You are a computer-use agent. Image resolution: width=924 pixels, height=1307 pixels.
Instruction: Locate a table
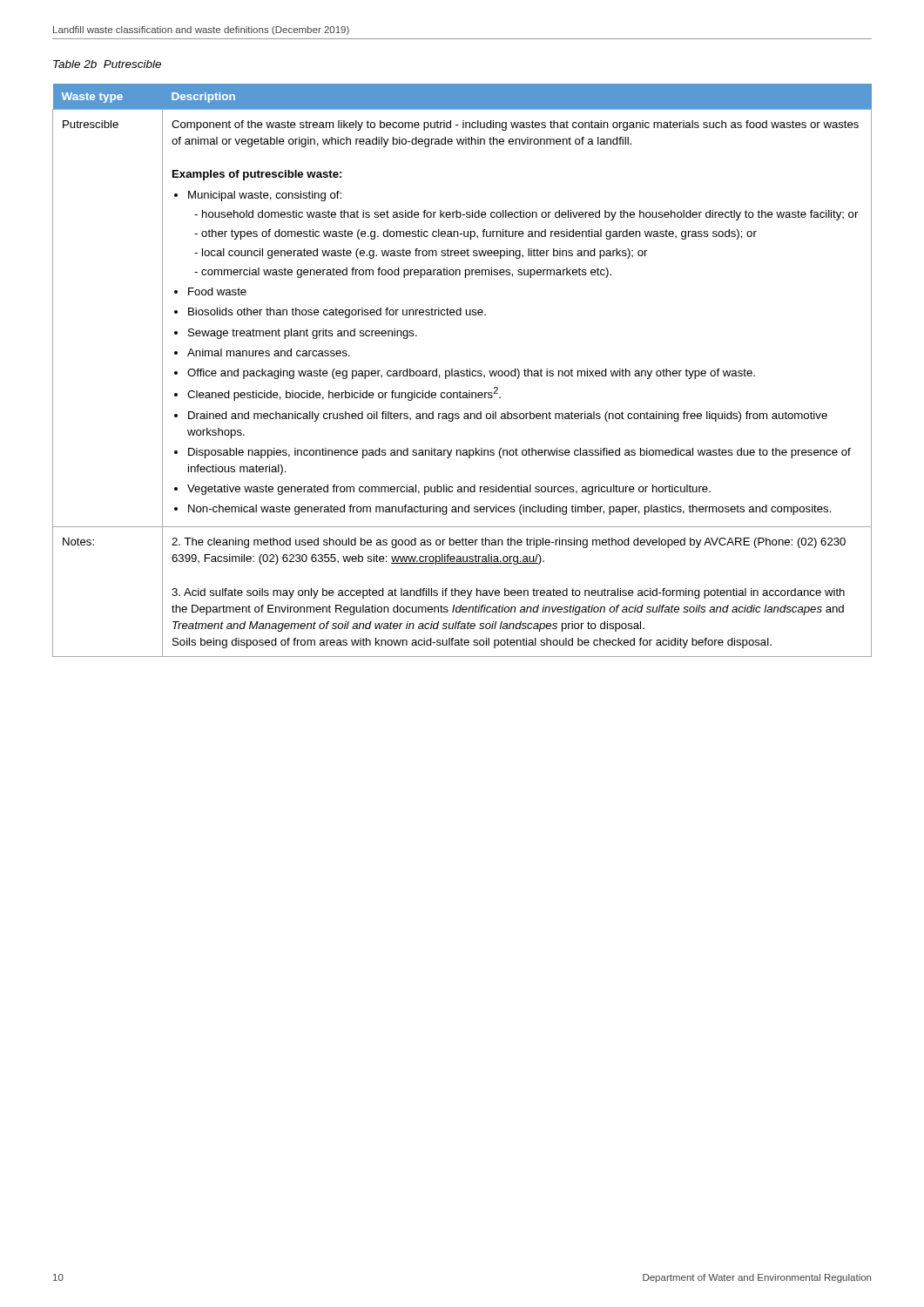[x=462, y=370]
